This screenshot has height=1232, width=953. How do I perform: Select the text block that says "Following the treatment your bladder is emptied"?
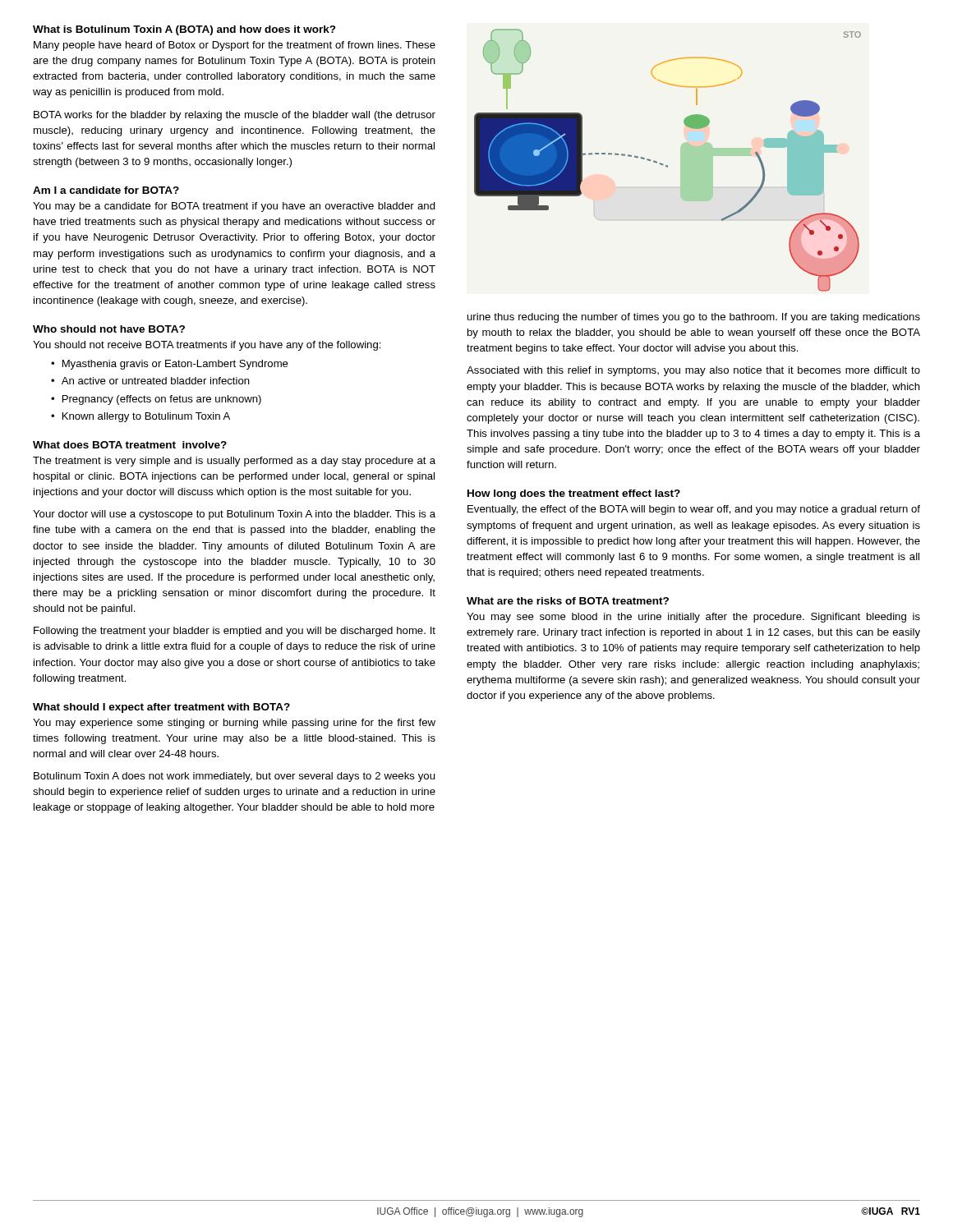234,654
